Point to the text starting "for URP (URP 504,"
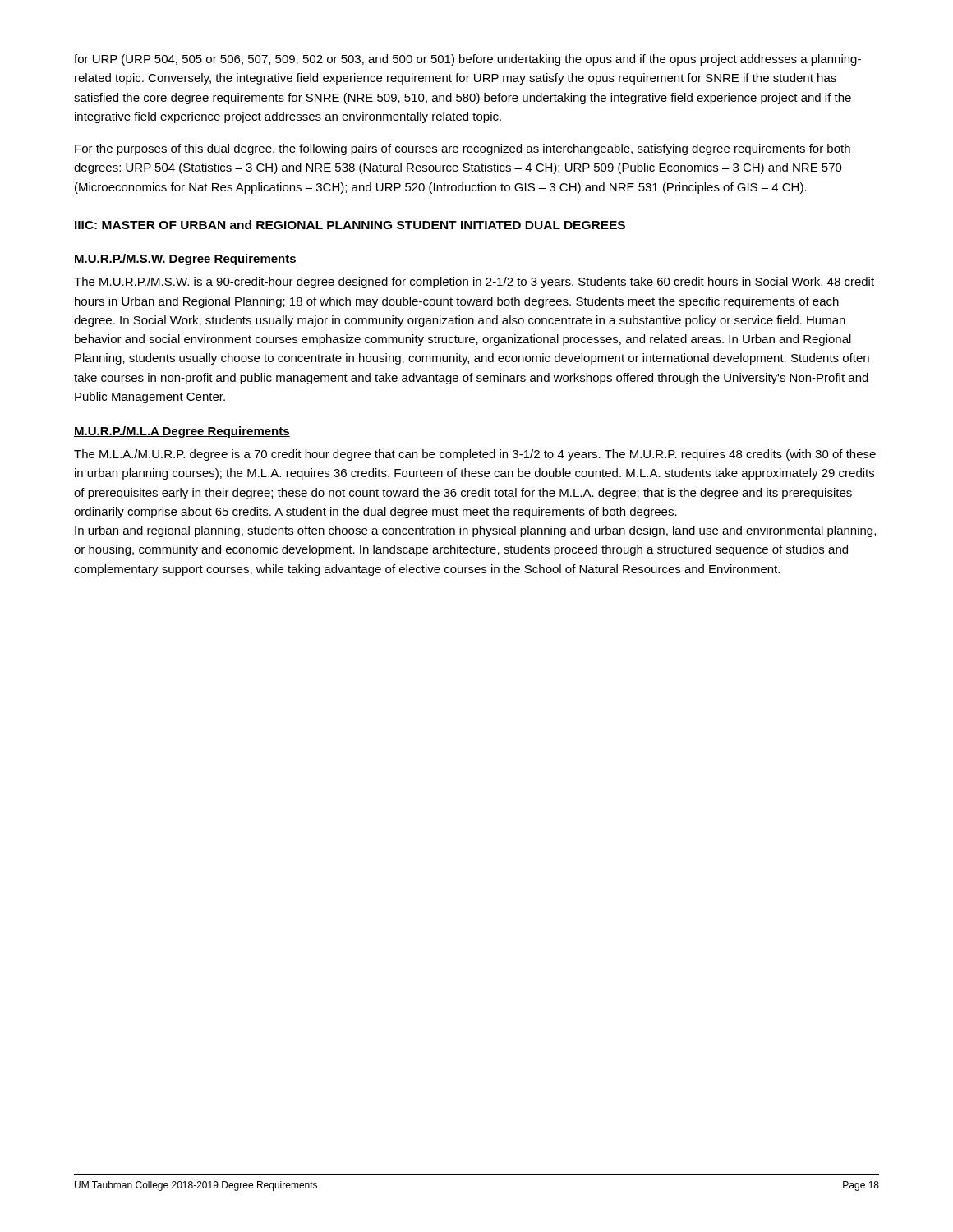The width and height of the screenshot is (953, 1232). [x=476, y=87]
